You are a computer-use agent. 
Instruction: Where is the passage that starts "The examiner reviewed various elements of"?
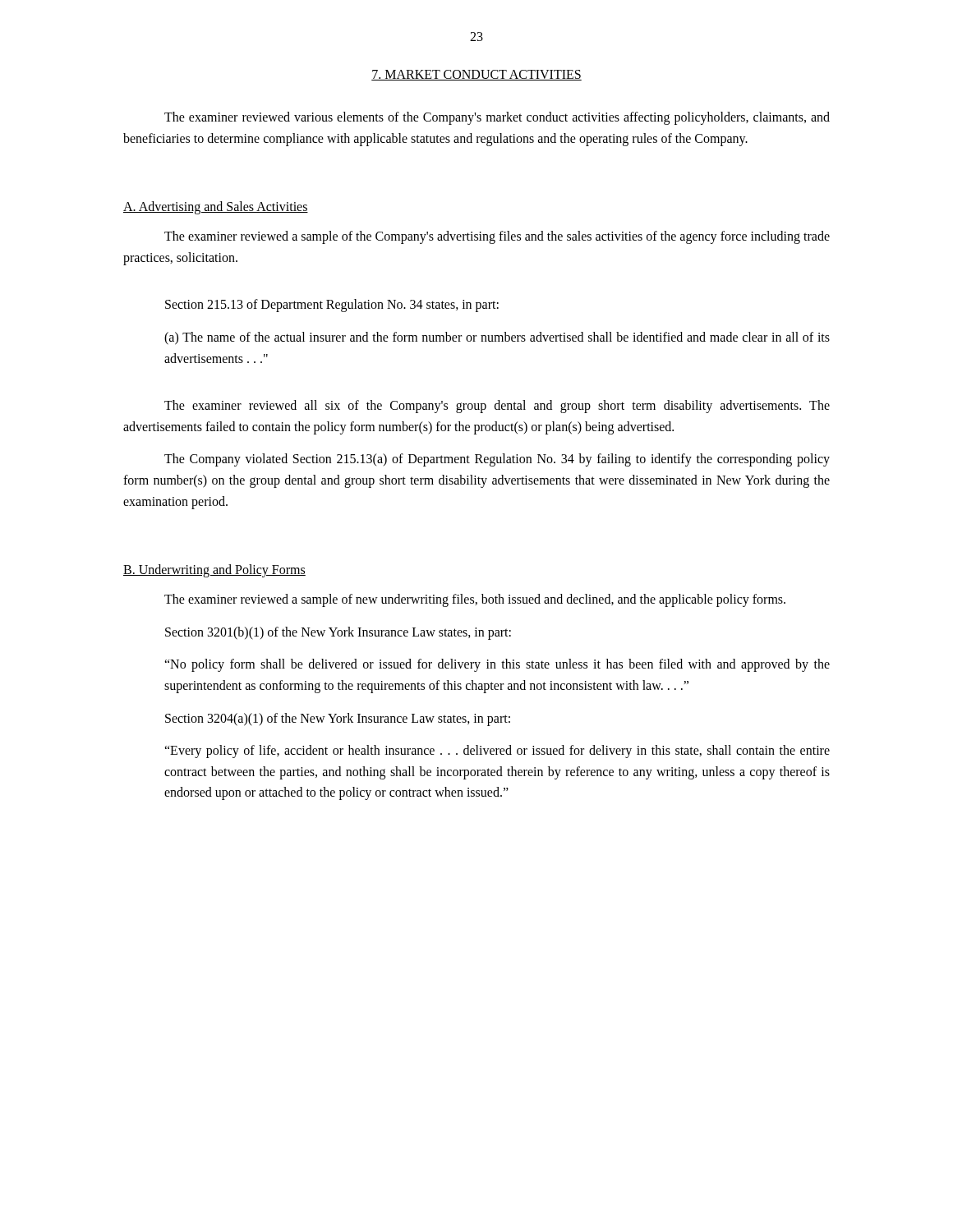tap(476, 128)
